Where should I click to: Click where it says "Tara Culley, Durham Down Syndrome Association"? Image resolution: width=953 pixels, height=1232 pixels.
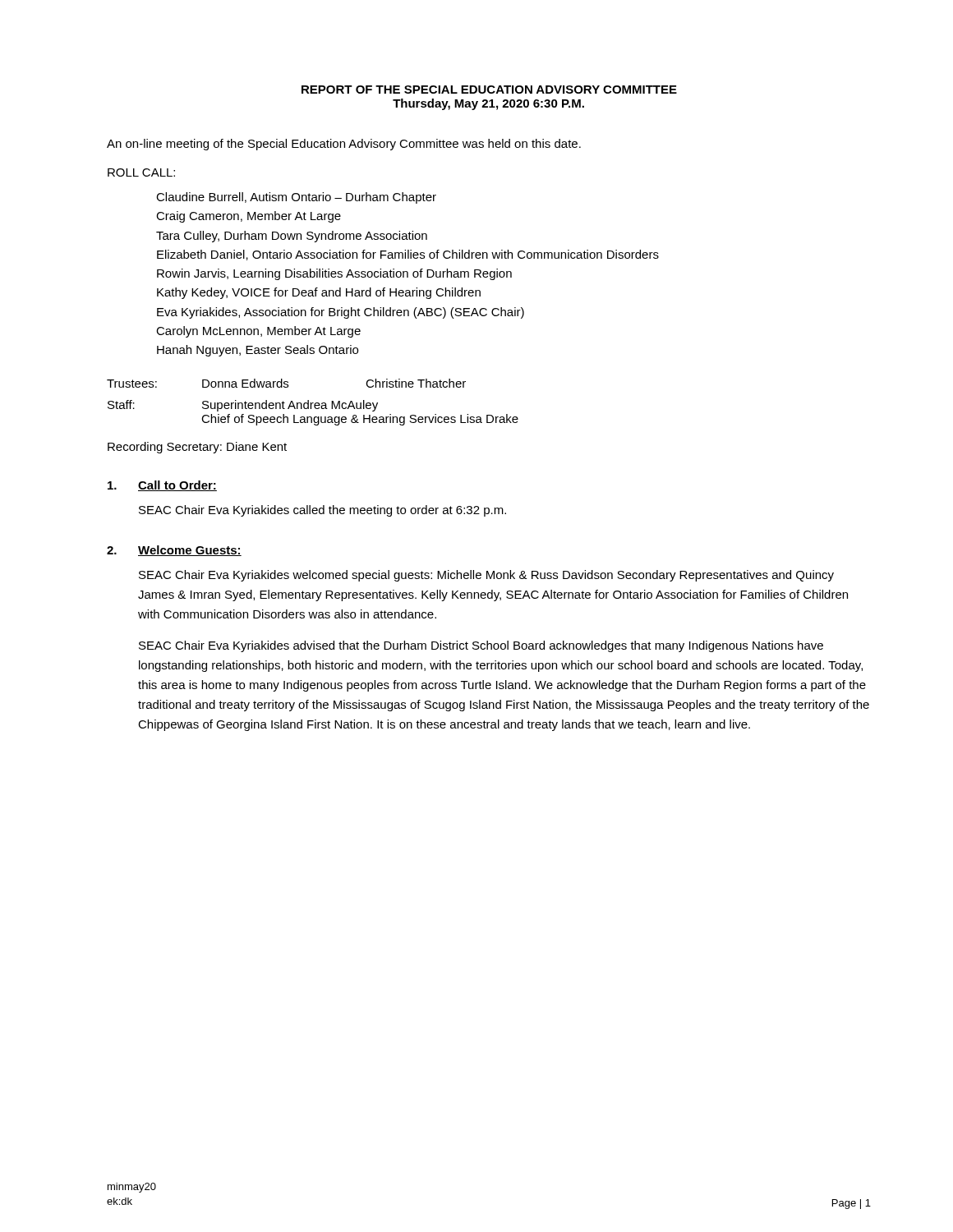pos(292,235)
